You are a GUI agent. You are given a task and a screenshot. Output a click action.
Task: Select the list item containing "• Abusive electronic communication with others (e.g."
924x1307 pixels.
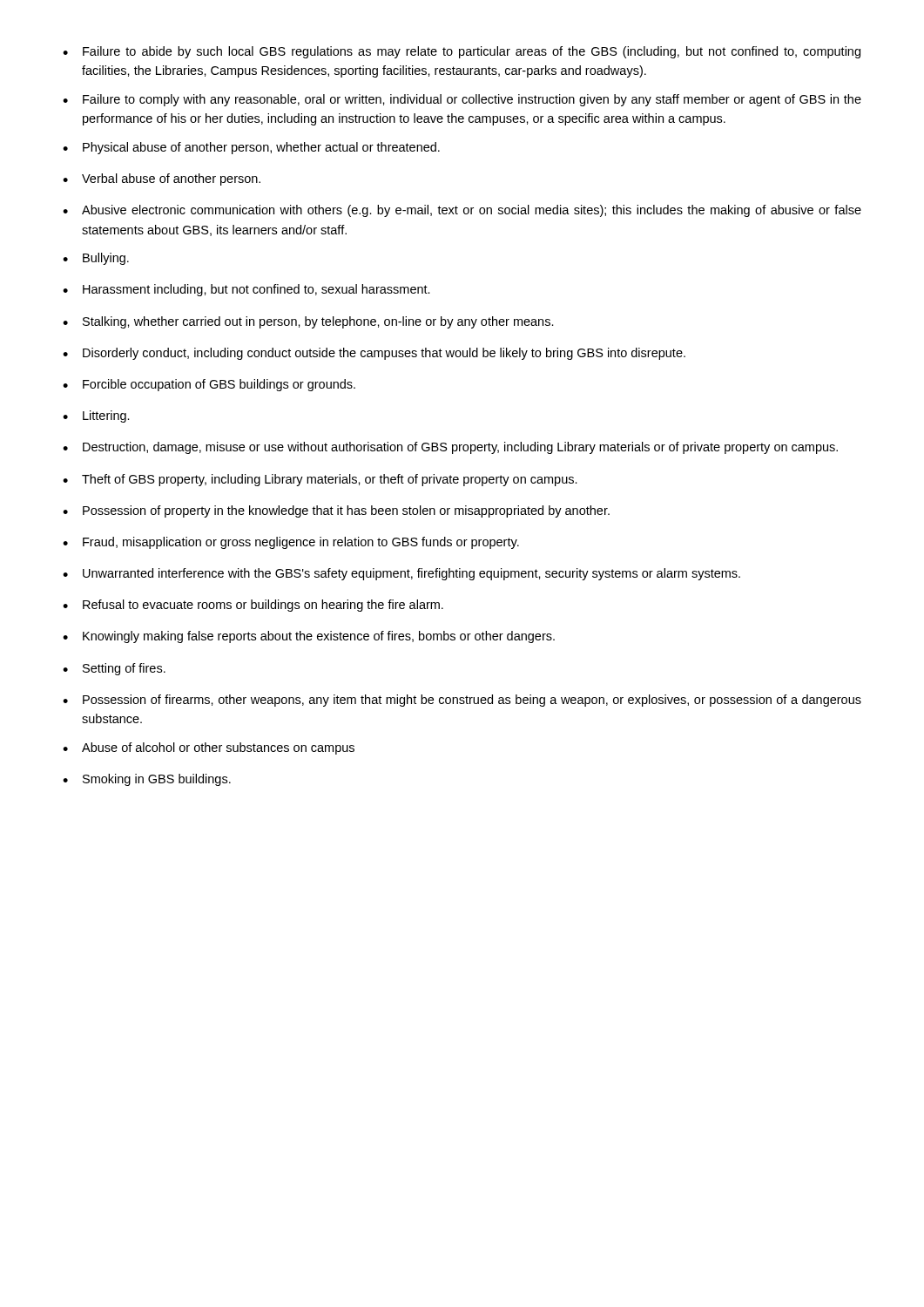(462, 220)
